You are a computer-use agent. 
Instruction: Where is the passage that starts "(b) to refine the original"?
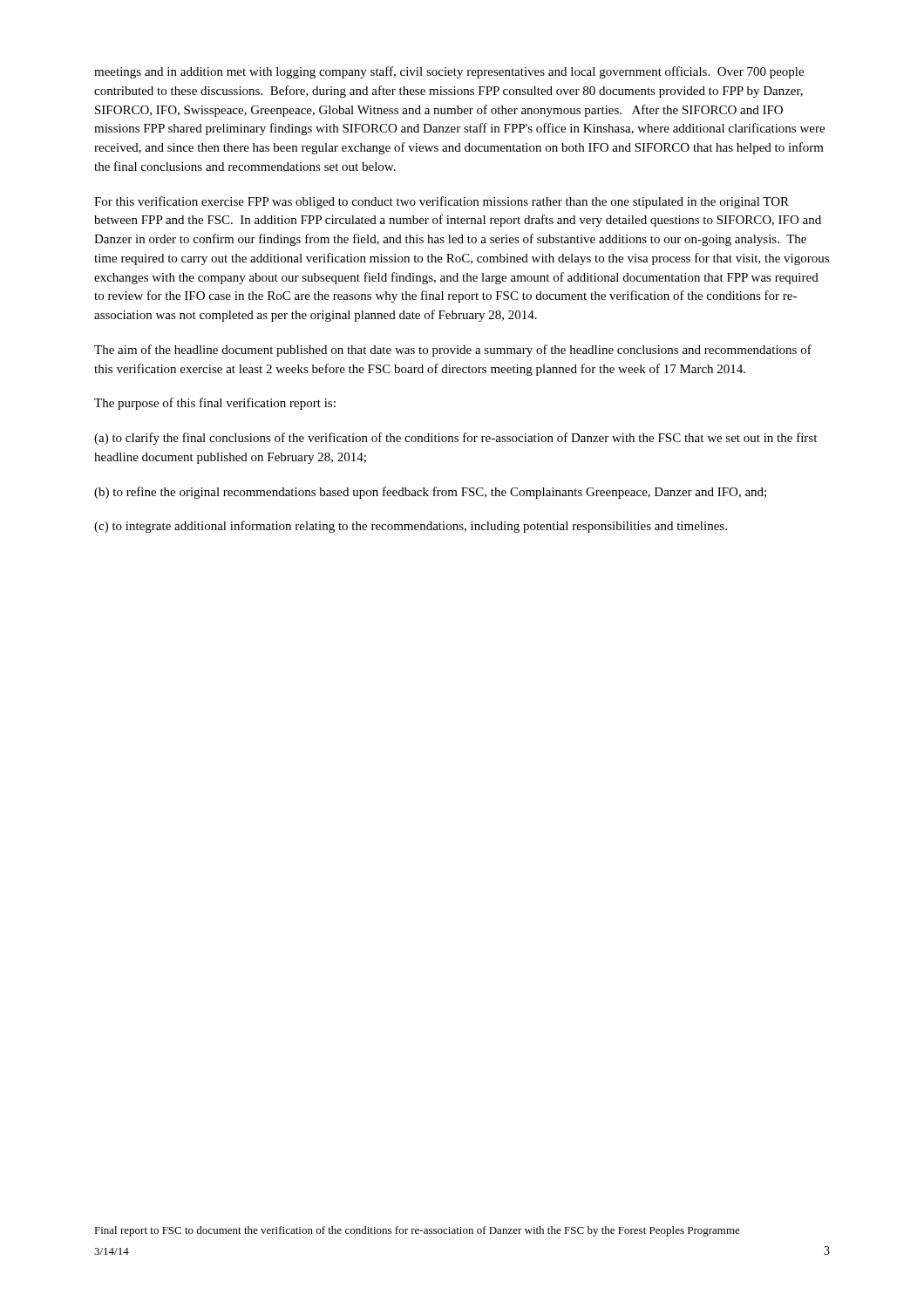[431, 491]
